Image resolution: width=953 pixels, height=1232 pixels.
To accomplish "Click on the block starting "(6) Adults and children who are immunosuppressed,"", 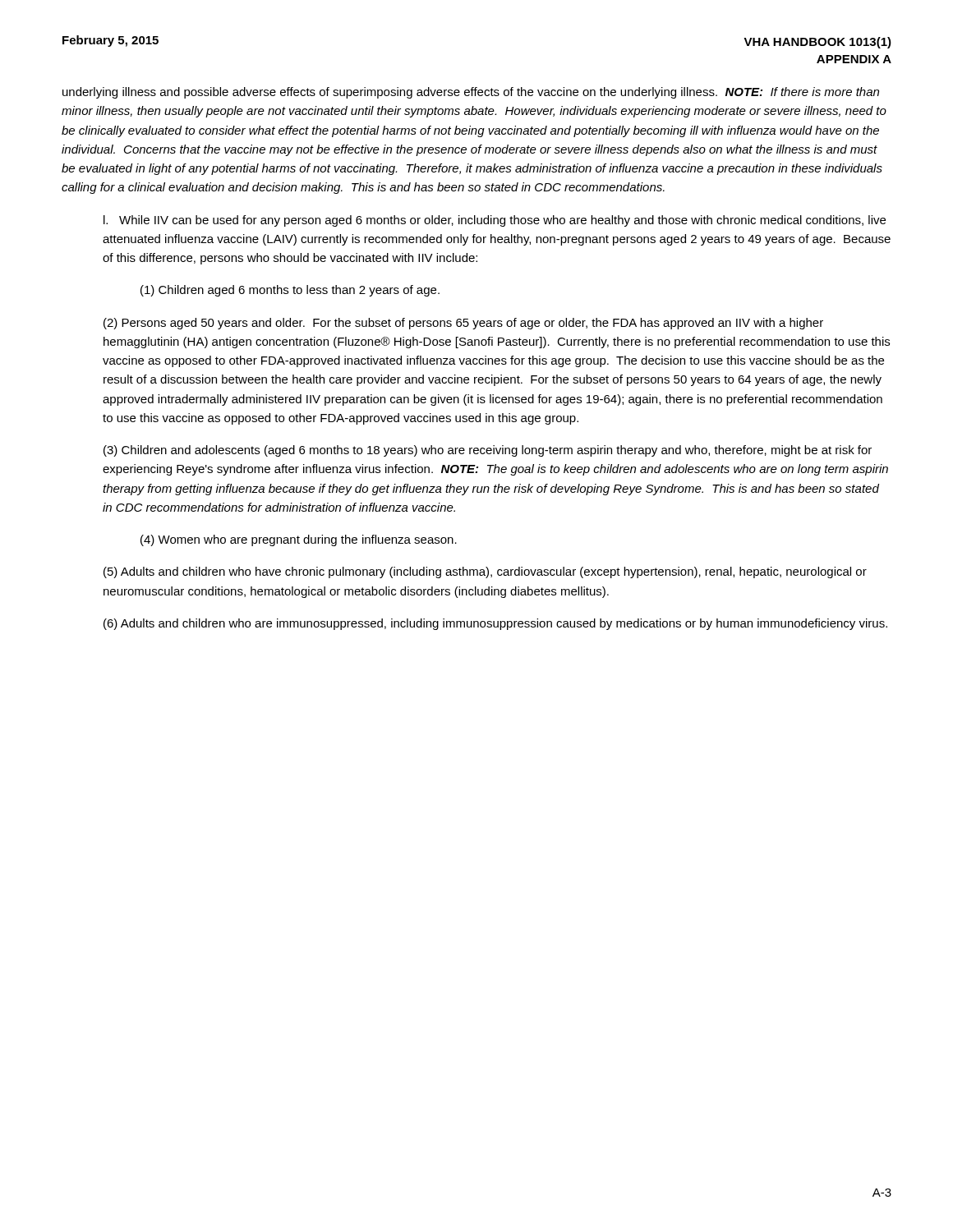I will click(x=496, y=623).
